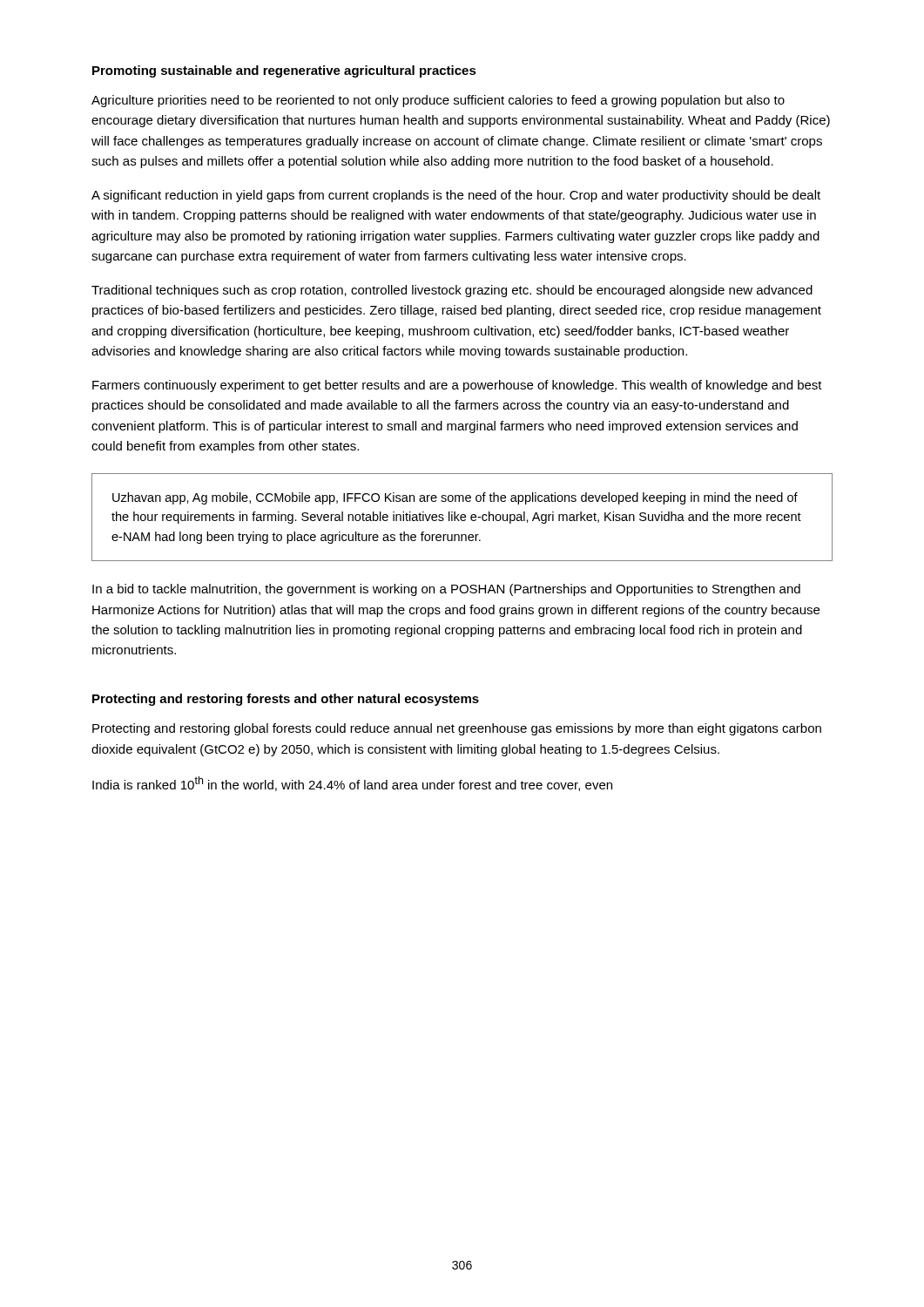Select the text block that reads "Traditional techniques such"

[456, 320]
